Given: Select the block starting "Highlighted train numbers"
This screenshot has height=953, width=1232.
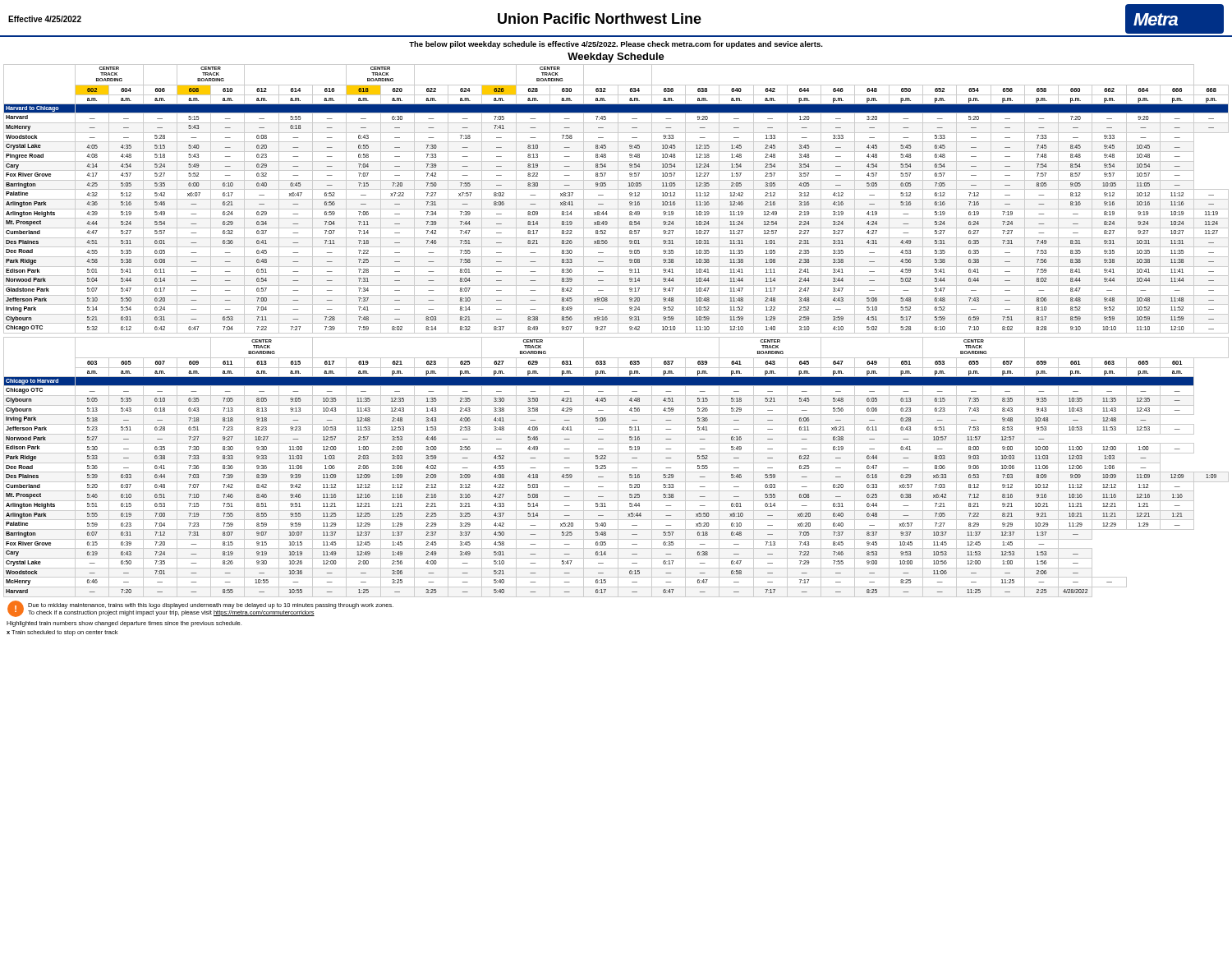Looking at the screenshot, I should [x=124, y=623].
